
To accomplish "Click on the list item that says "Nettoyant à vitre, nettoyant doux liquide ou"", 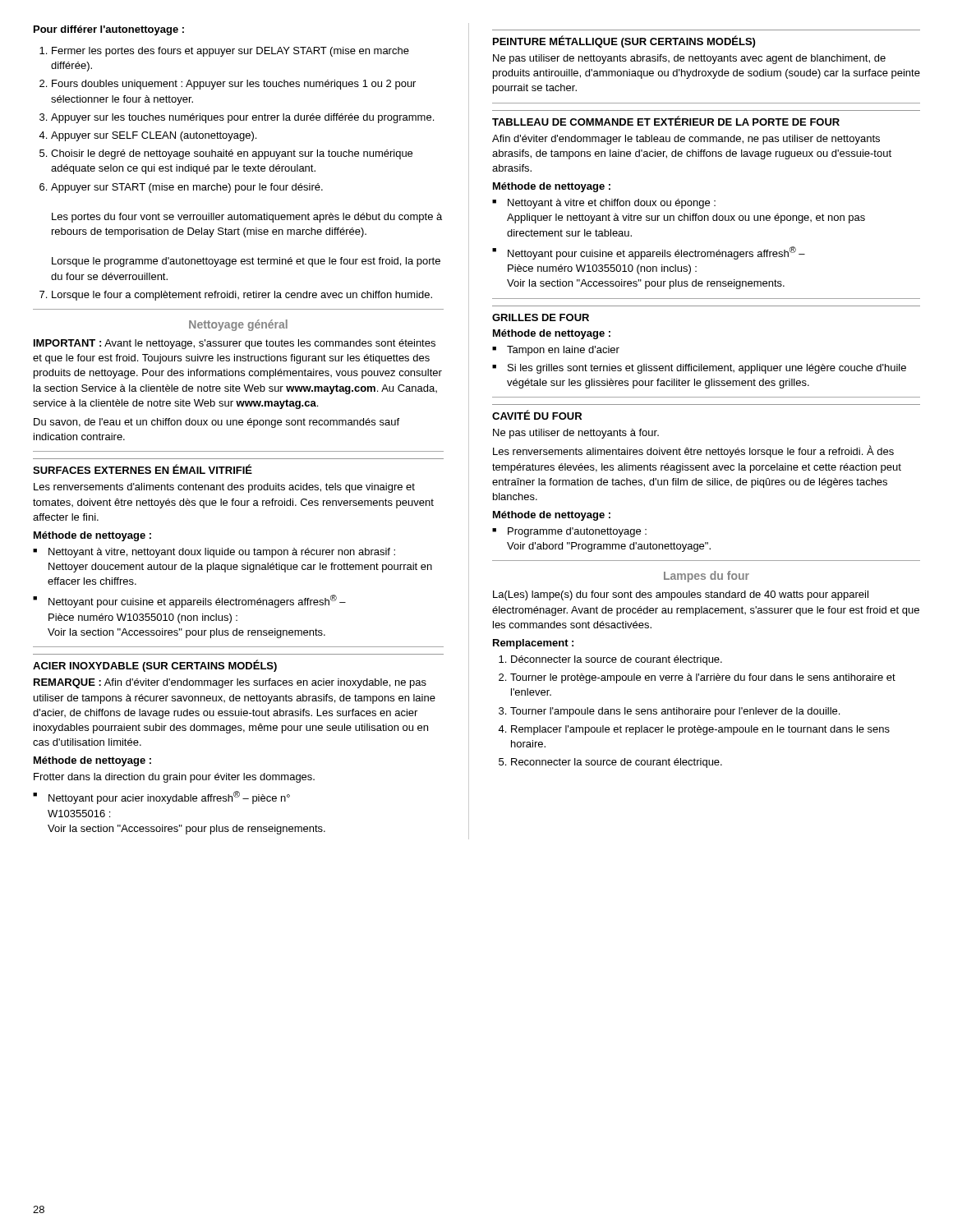I will (x=238, y=592).
